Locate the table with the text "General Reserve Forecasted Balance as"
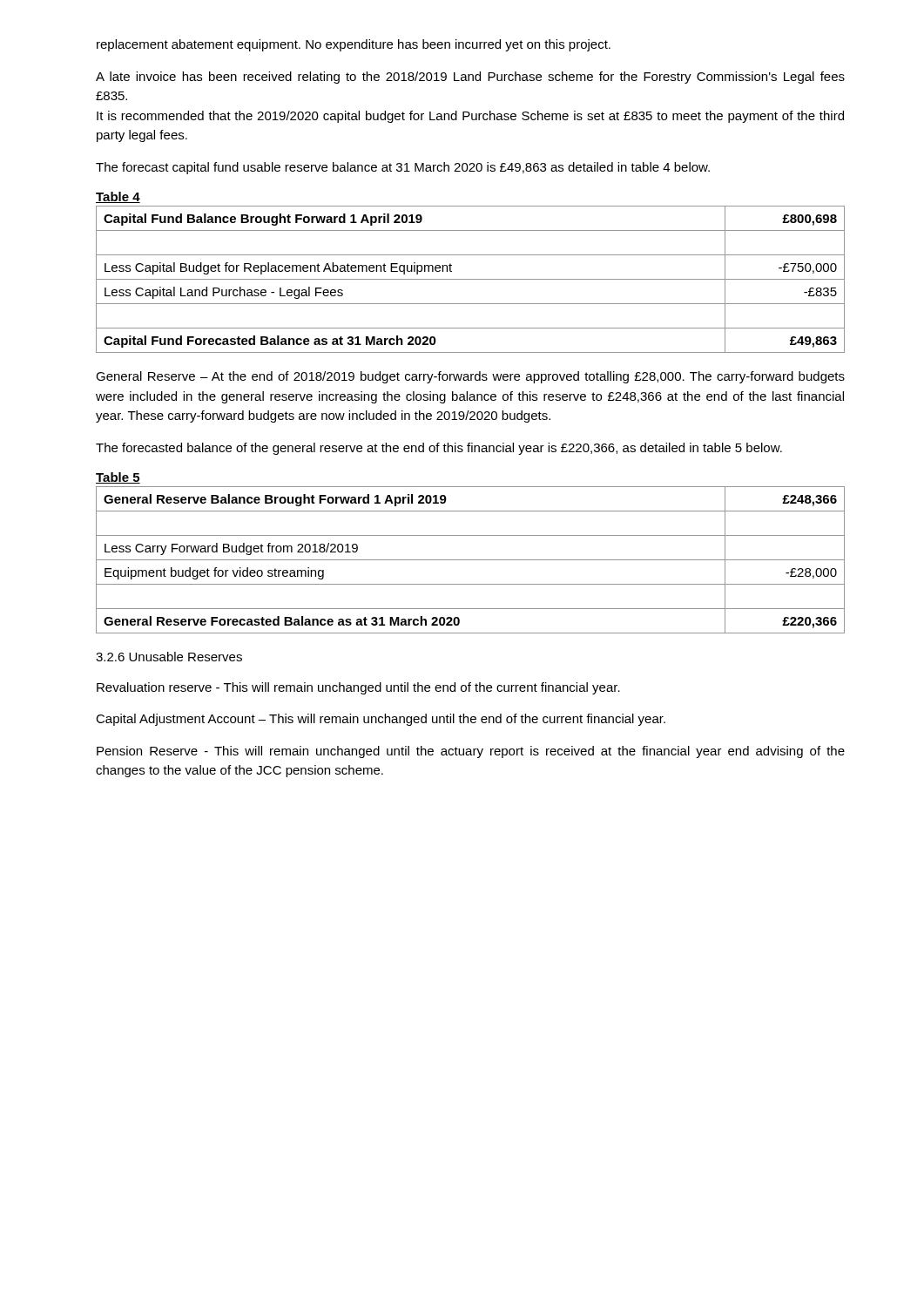The height and width of the screenshot is (1307, 924). click(x=470, y=560)
